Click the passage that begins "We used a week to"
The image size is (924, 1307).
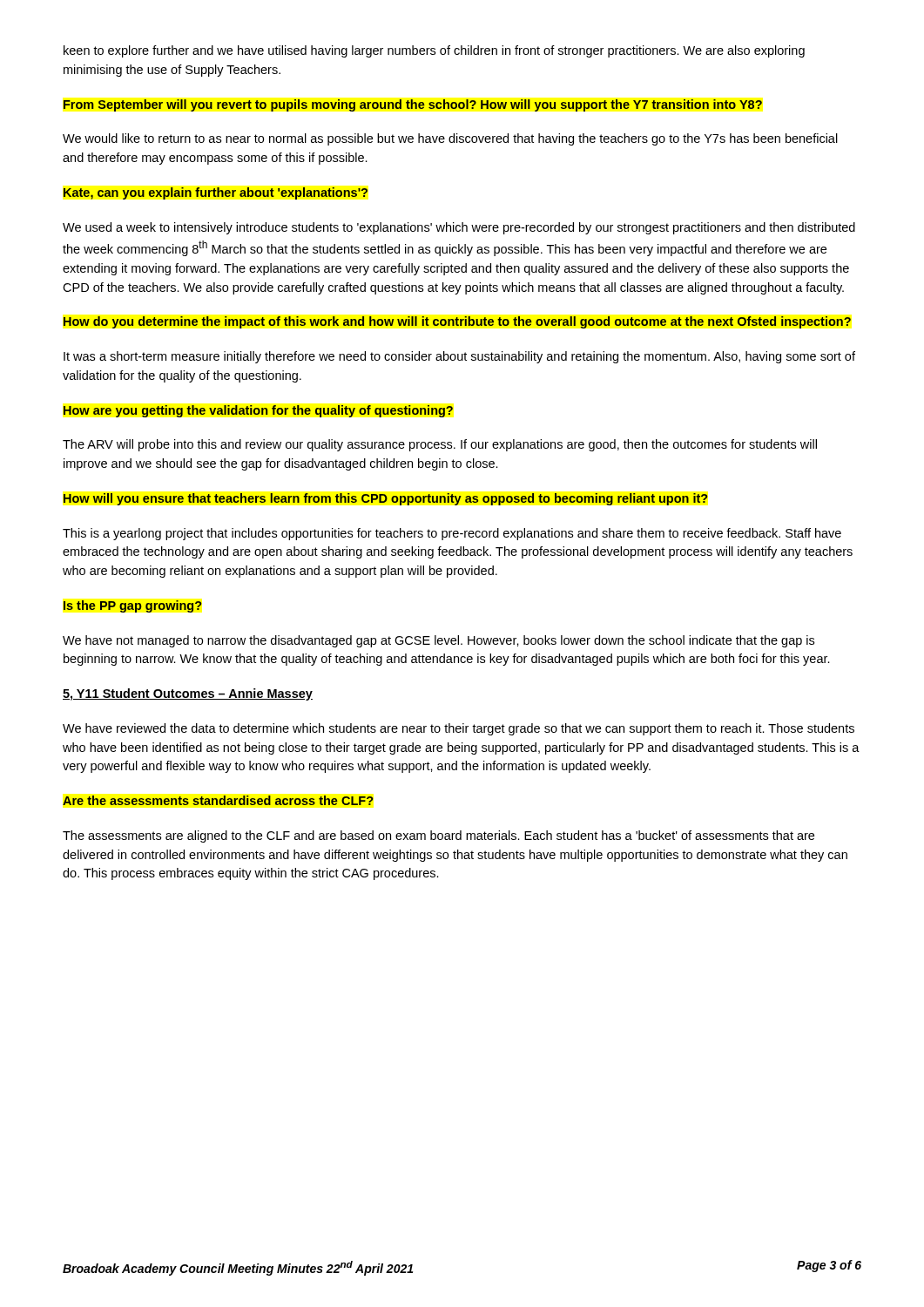(x=462, y=258)
